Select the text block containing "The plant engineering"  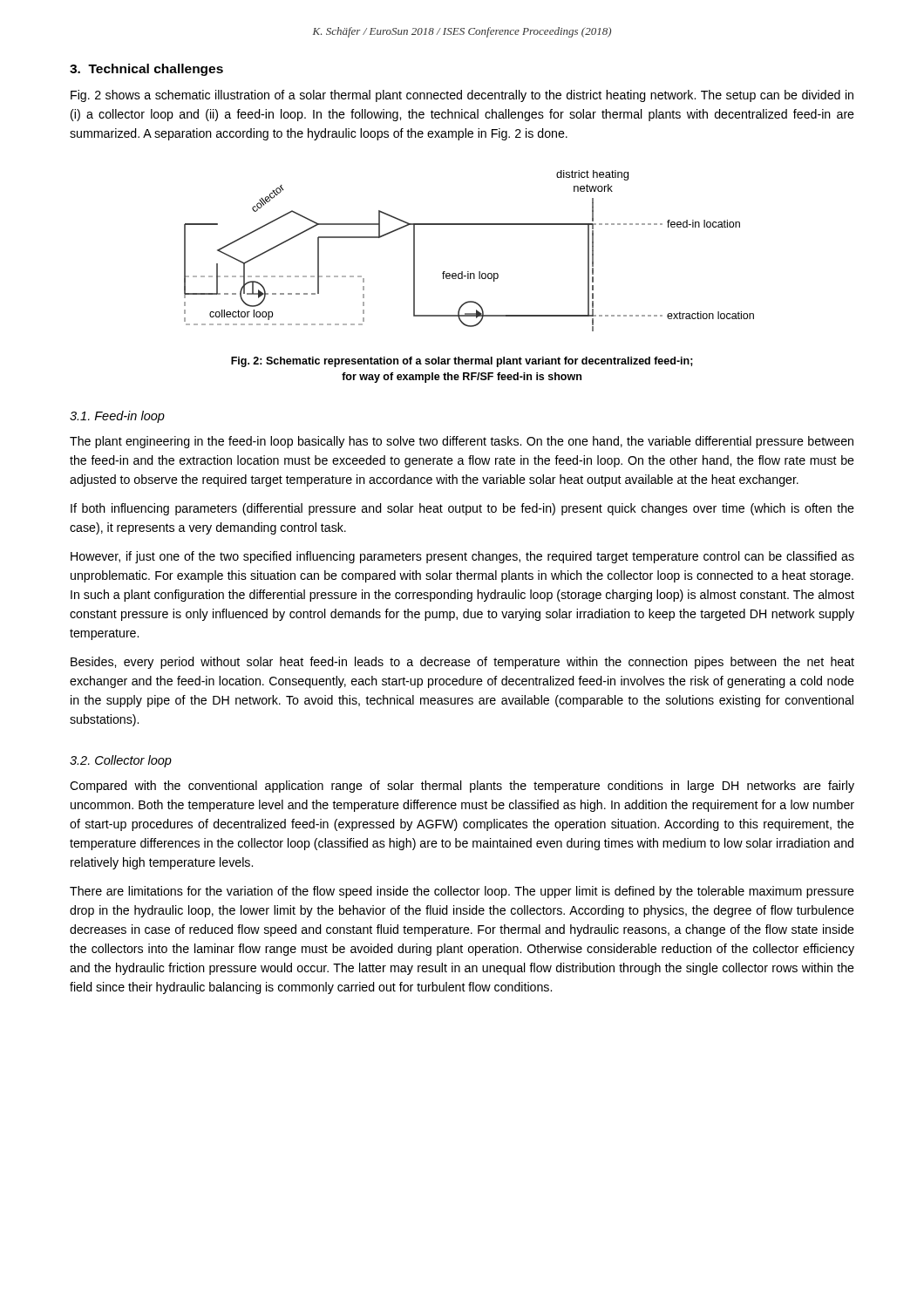pos(462,461)
